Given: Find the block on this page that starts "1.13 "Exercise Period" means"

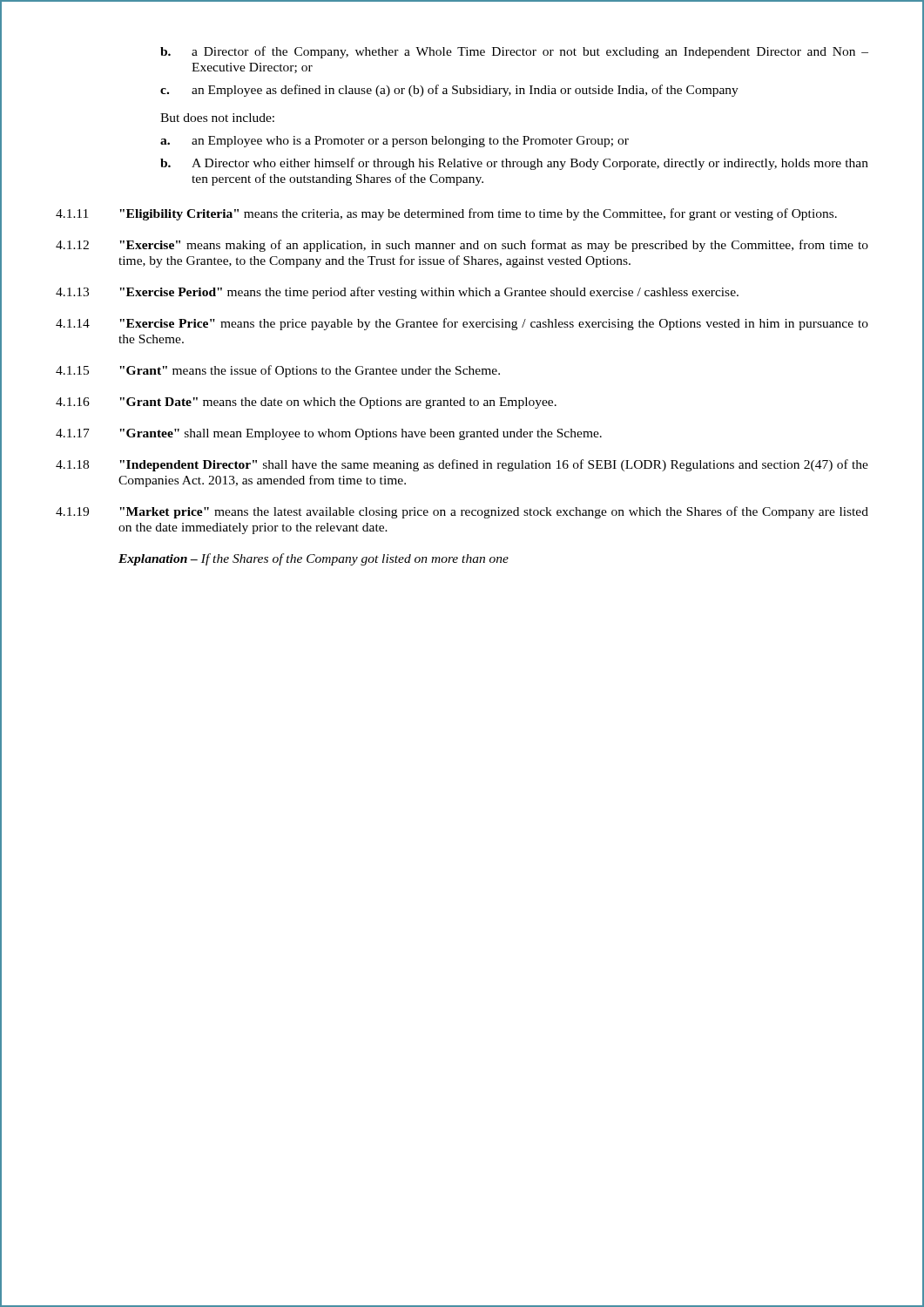Looking at the screenshot, I should tap(462, 292).
